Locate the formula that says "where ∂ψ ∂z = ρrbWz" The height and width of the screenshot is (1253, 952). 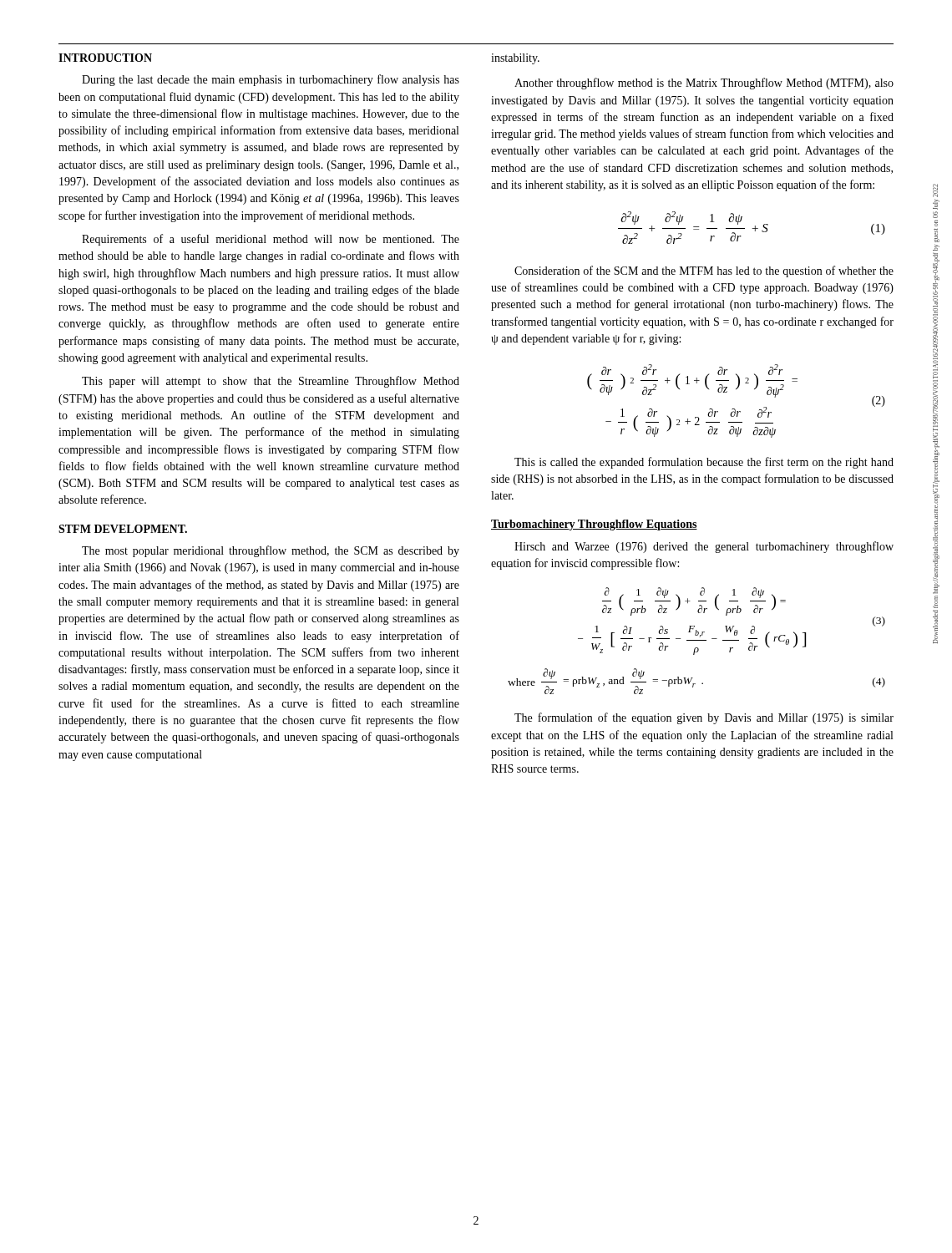692,682
